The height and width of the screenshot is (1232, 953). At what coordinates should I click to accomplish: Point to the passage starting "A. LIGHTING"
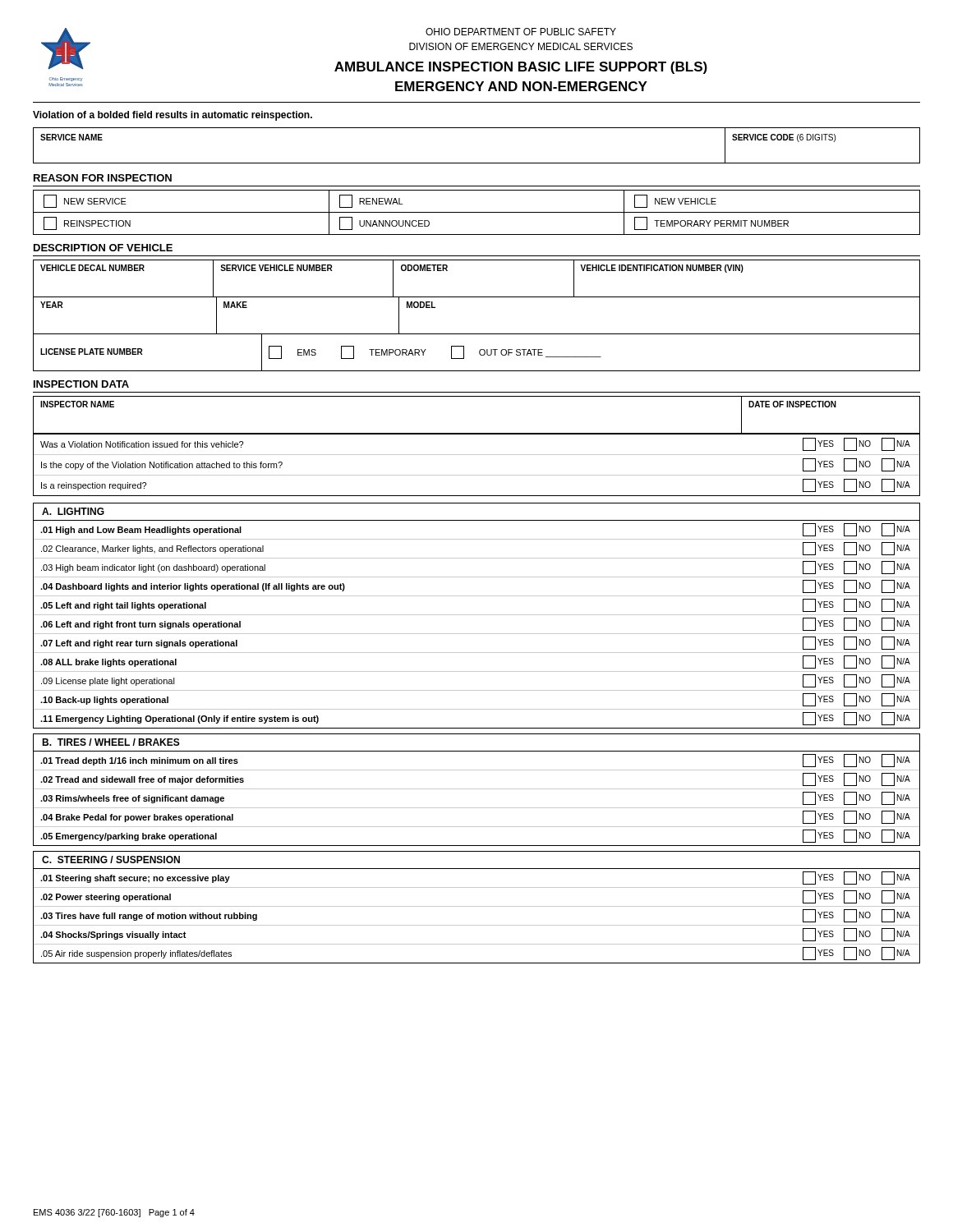73,511
